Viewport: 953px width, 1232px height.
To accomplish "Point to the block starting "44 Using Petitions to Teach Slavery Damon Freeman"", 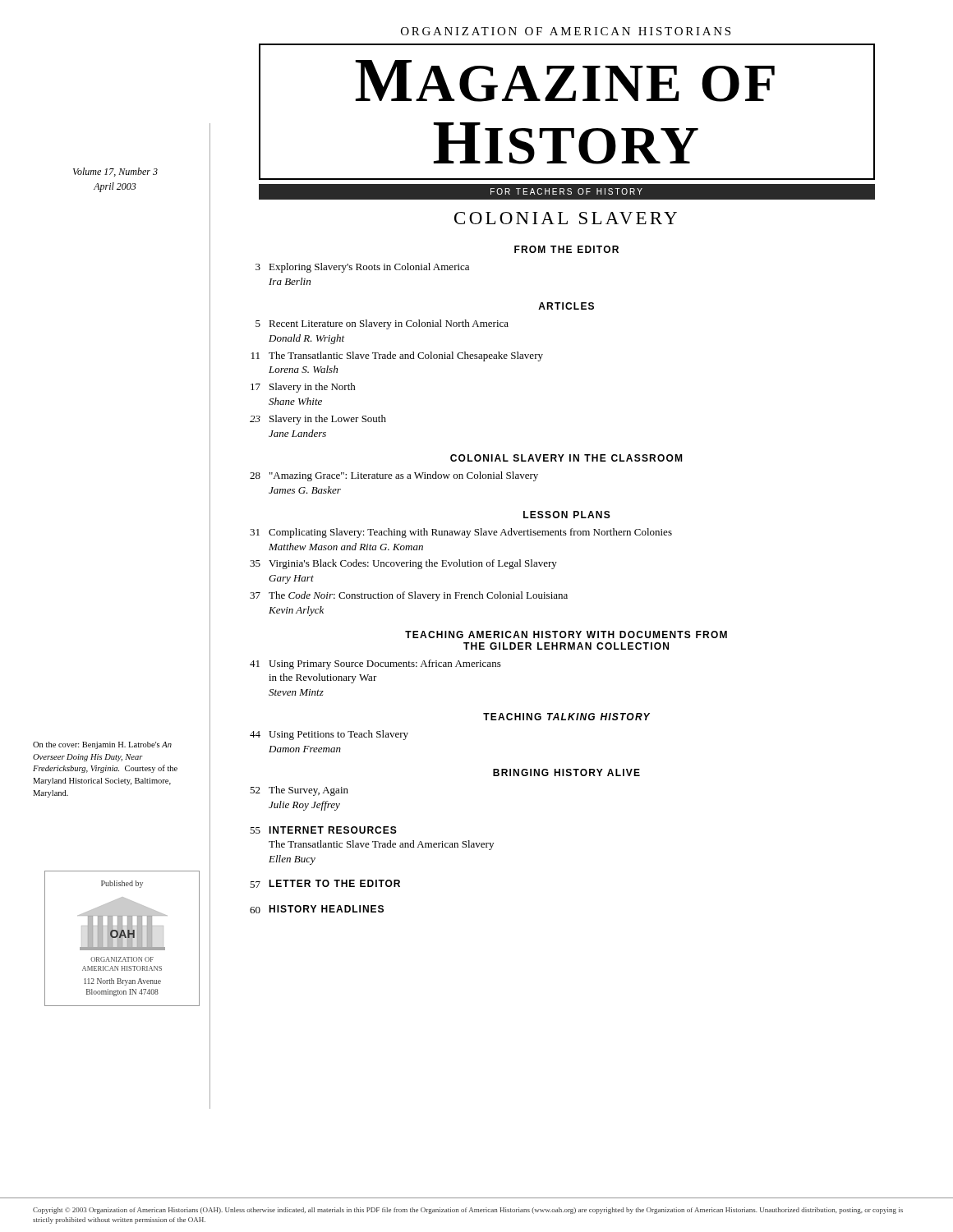I will [329, 735].
